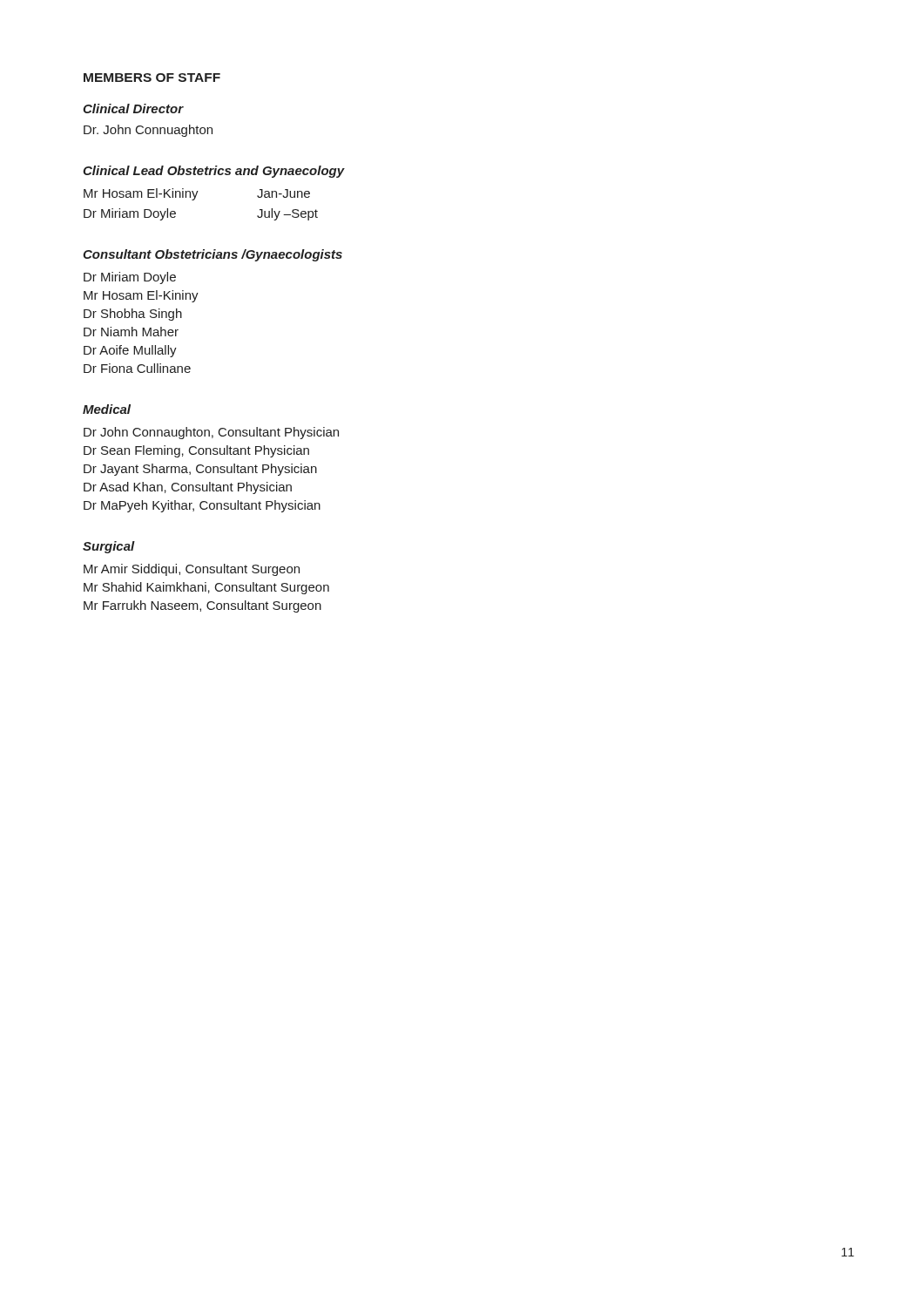Viewport: 924px width, 1307px height.
Task: Select the passage starting "Dr Aoife Mullally"
Action: click(130, 350)
